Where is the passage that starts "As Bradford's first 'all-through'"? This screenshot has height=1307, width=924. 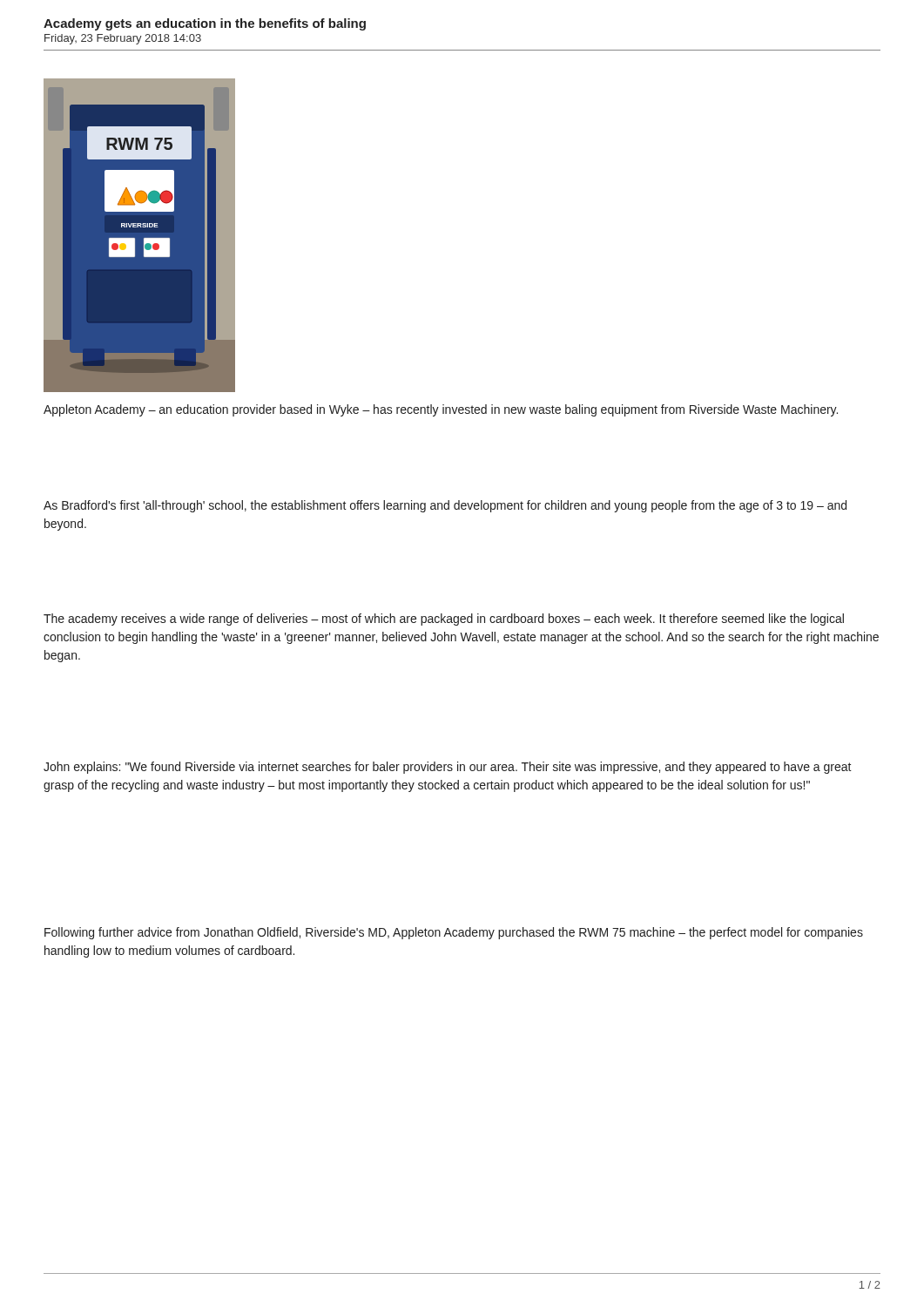pyautogui.click(x=445, y=515)
